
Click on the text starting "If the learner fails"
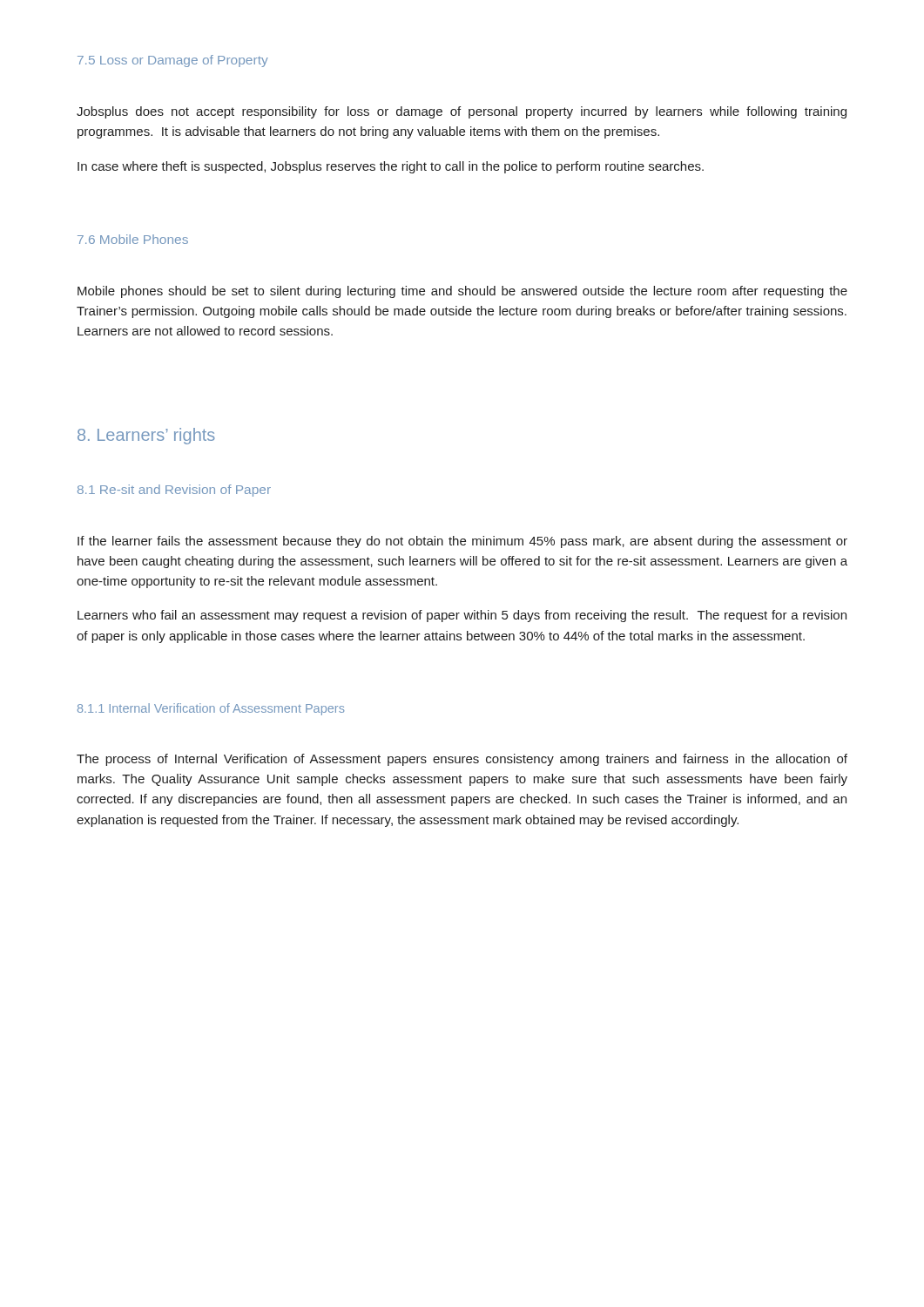(x=462, y=561)
